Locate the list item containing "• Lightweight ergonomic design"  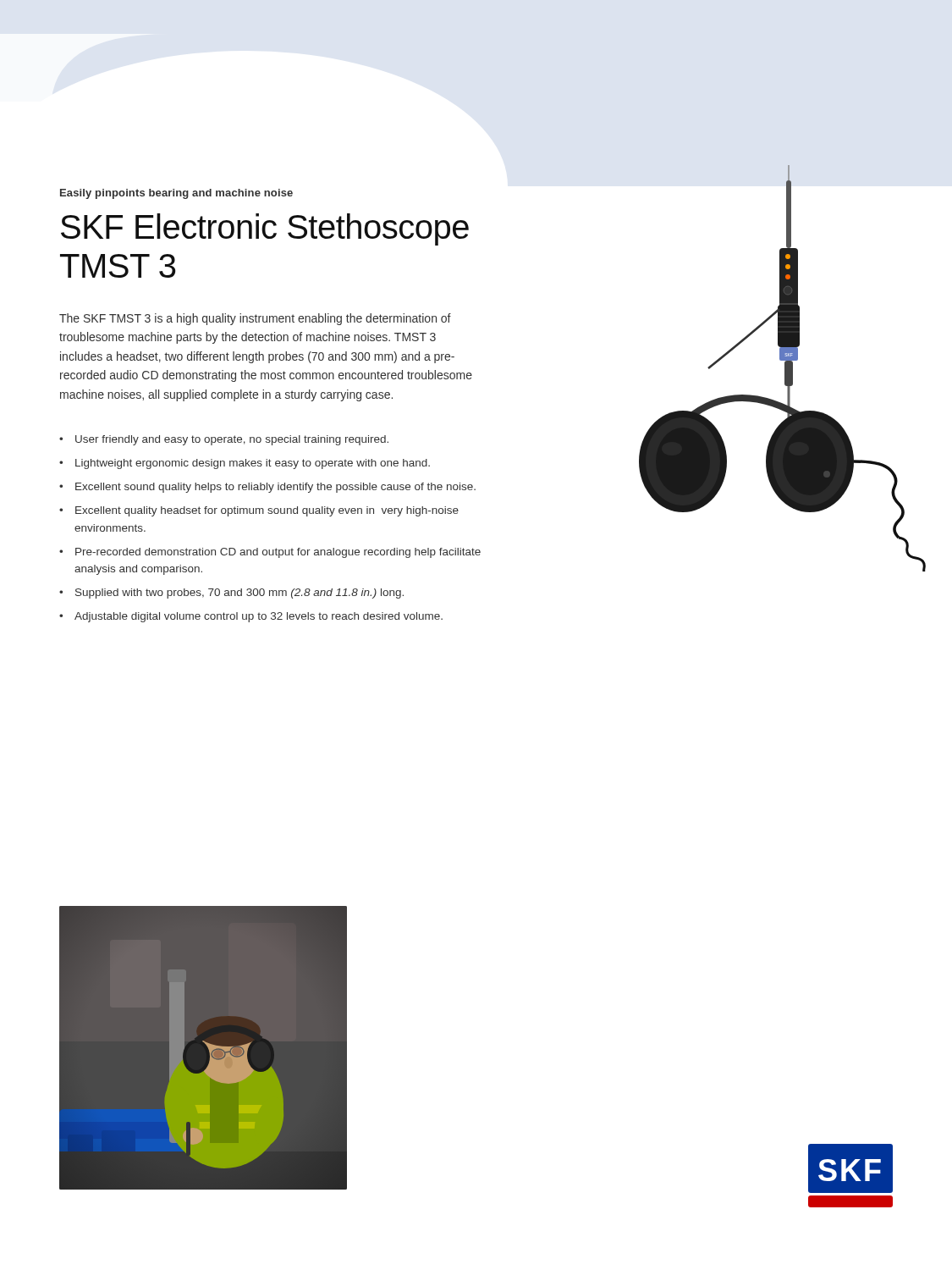pos(245,463)
